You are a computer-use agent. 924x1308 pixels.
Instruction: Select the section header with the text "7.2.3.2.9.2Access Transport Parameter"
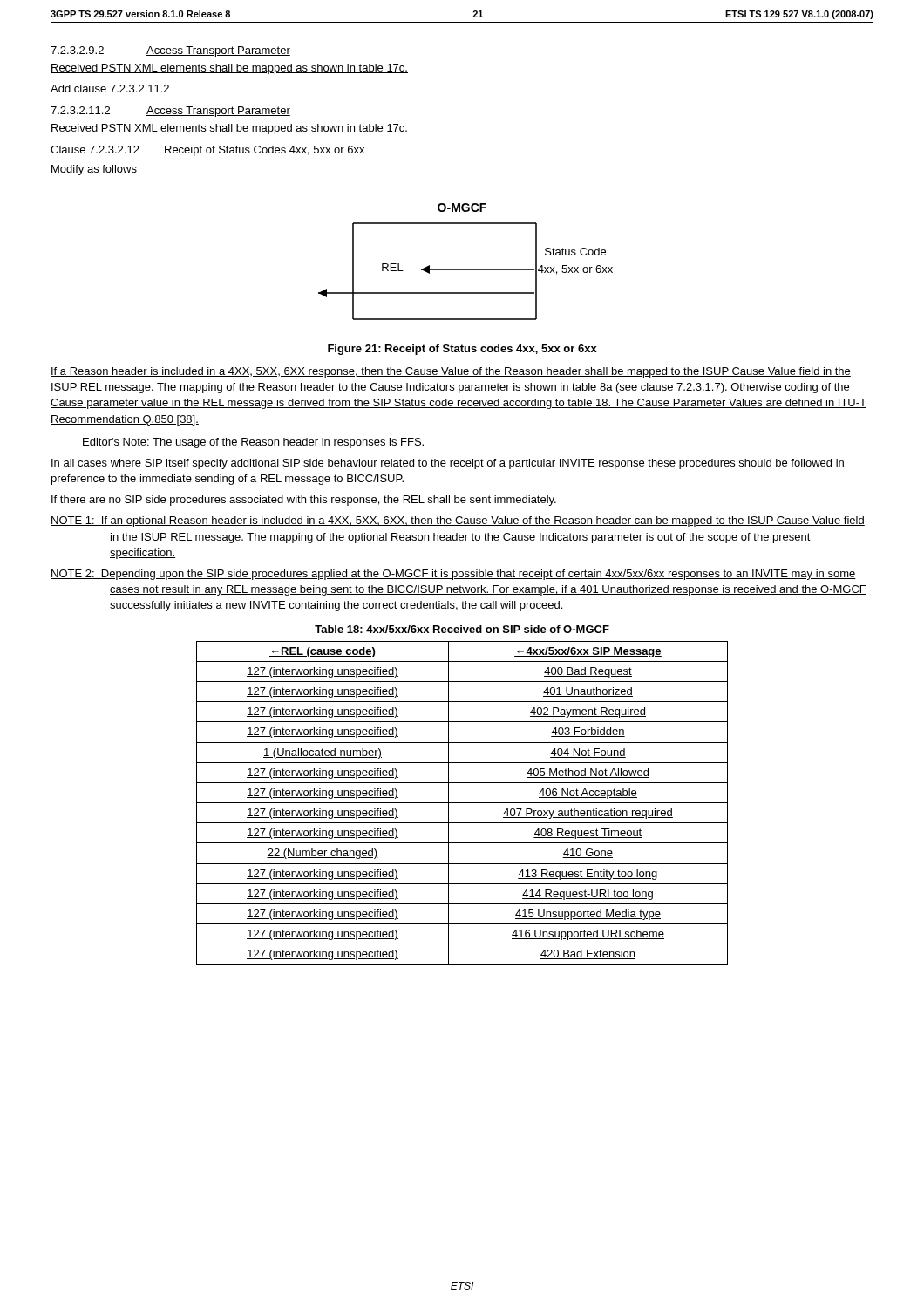(170, 50)
